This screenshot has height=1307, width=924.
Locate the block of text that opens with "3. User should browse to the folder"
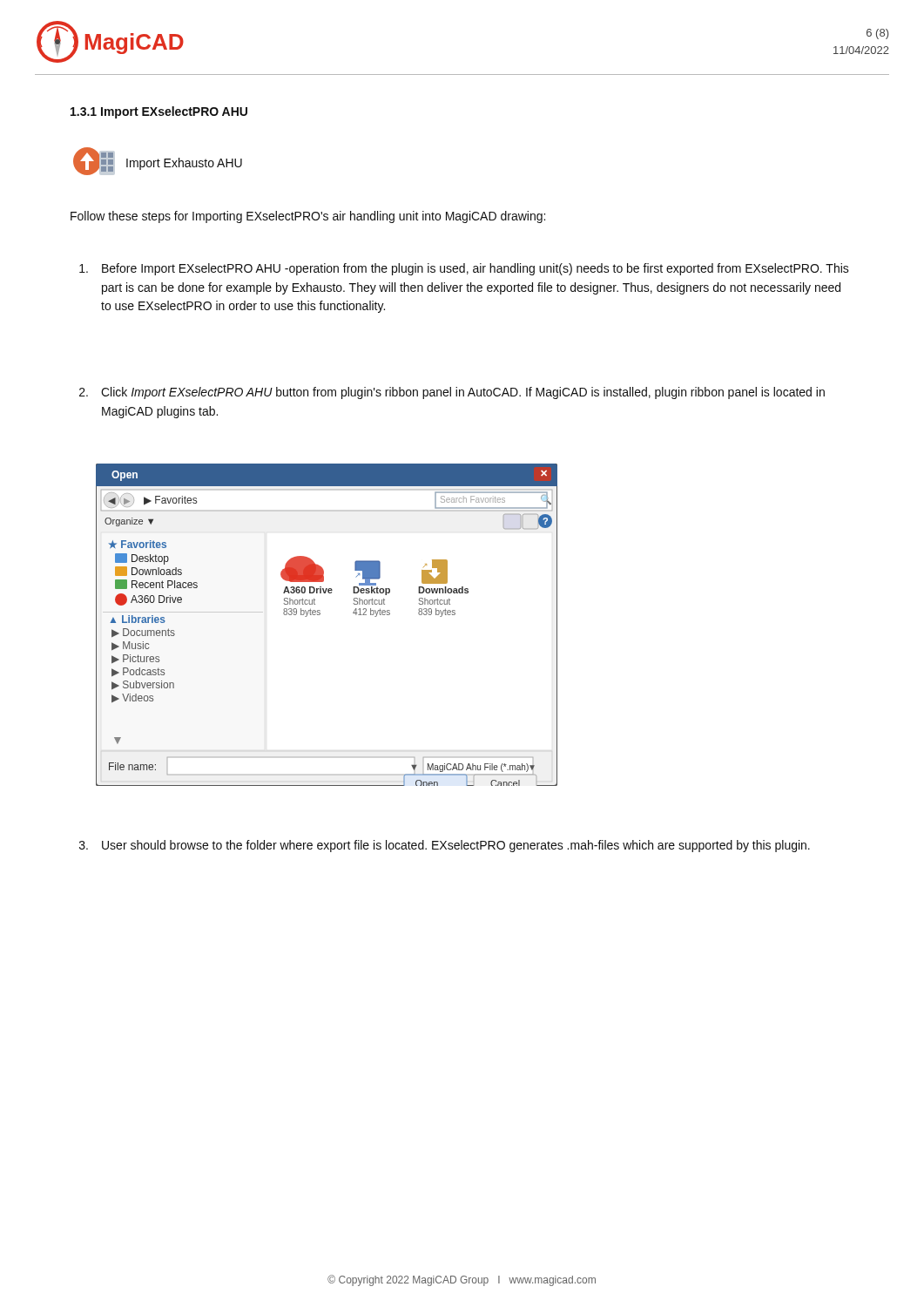tap(440, 846)
